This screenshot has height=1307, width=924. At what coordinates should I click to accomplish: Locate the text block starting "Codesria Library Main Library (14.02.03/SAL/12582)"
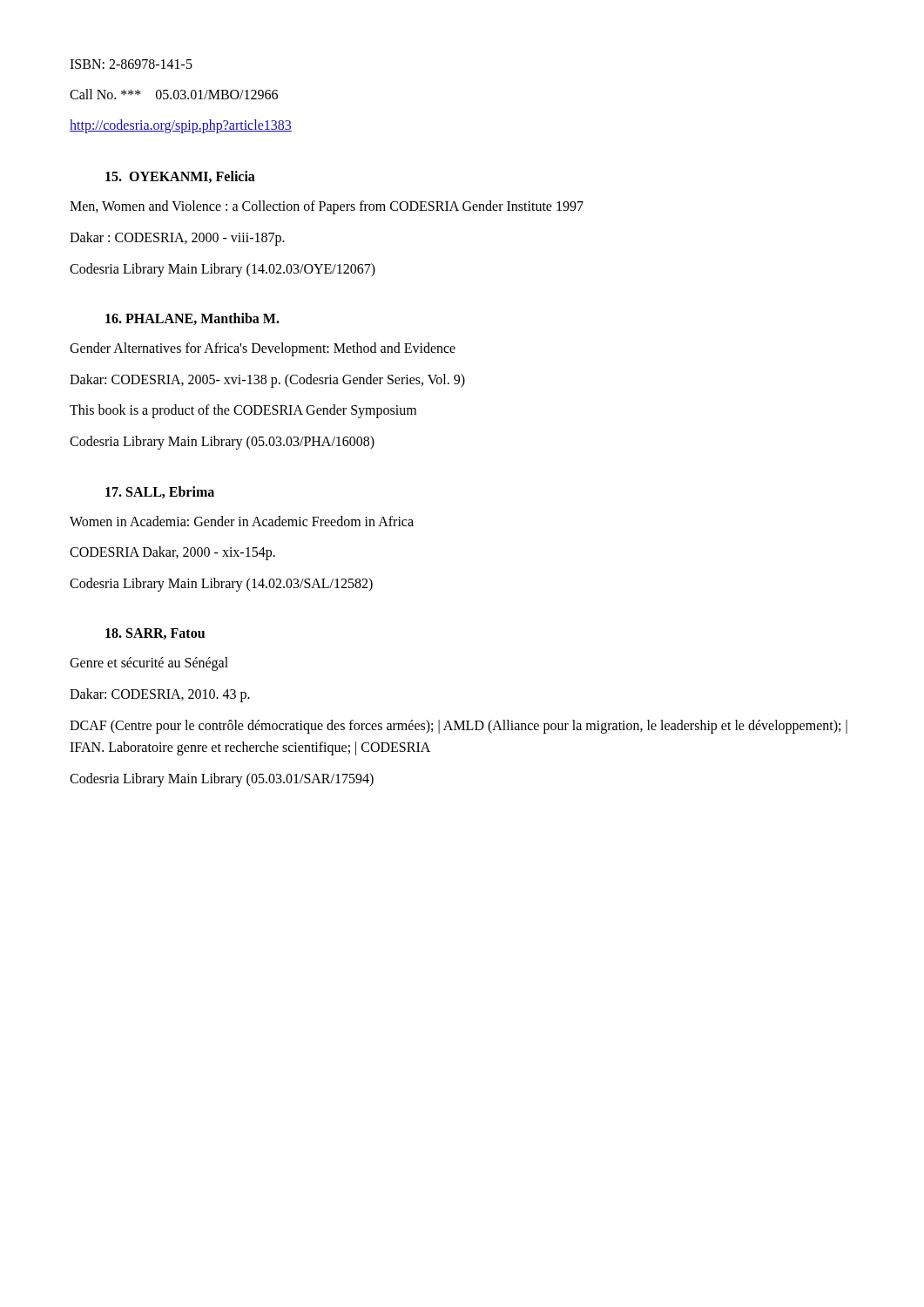[x=221, y=583]
